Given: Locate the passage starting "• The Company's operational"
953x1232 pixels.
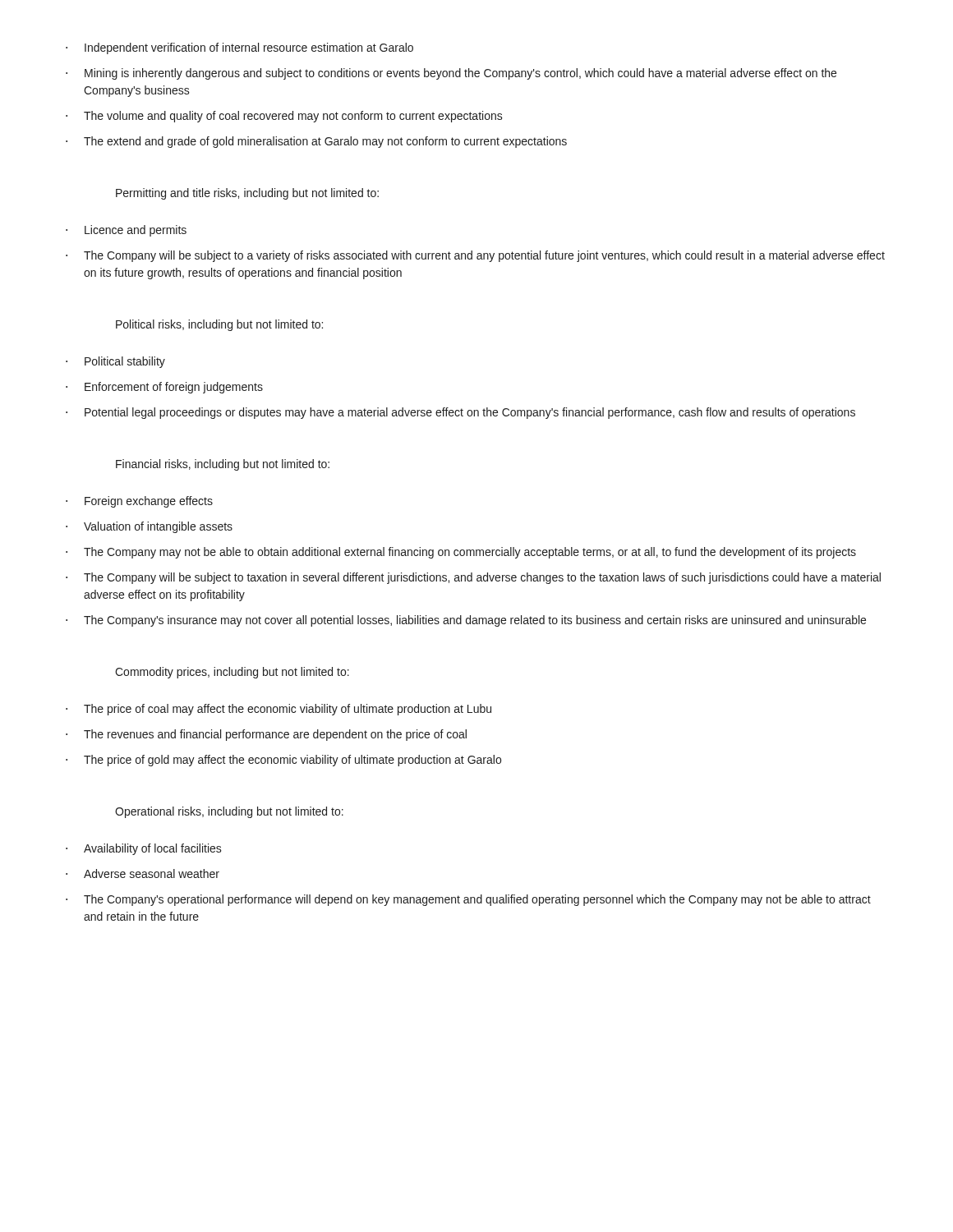Looking at the screenshot, I should (476, 908).
